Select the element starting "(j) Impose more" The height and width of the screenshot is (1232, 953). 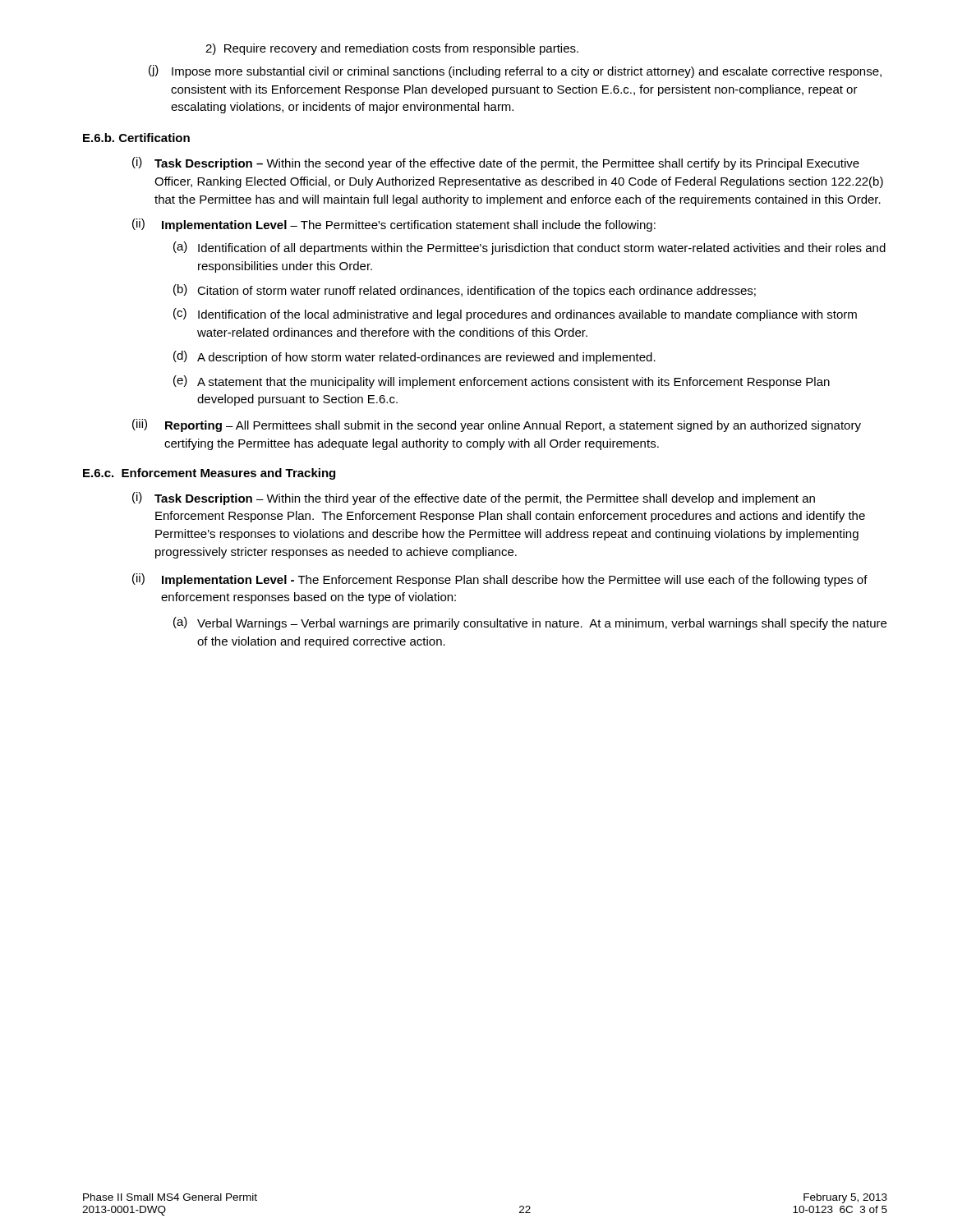point(518,89)
